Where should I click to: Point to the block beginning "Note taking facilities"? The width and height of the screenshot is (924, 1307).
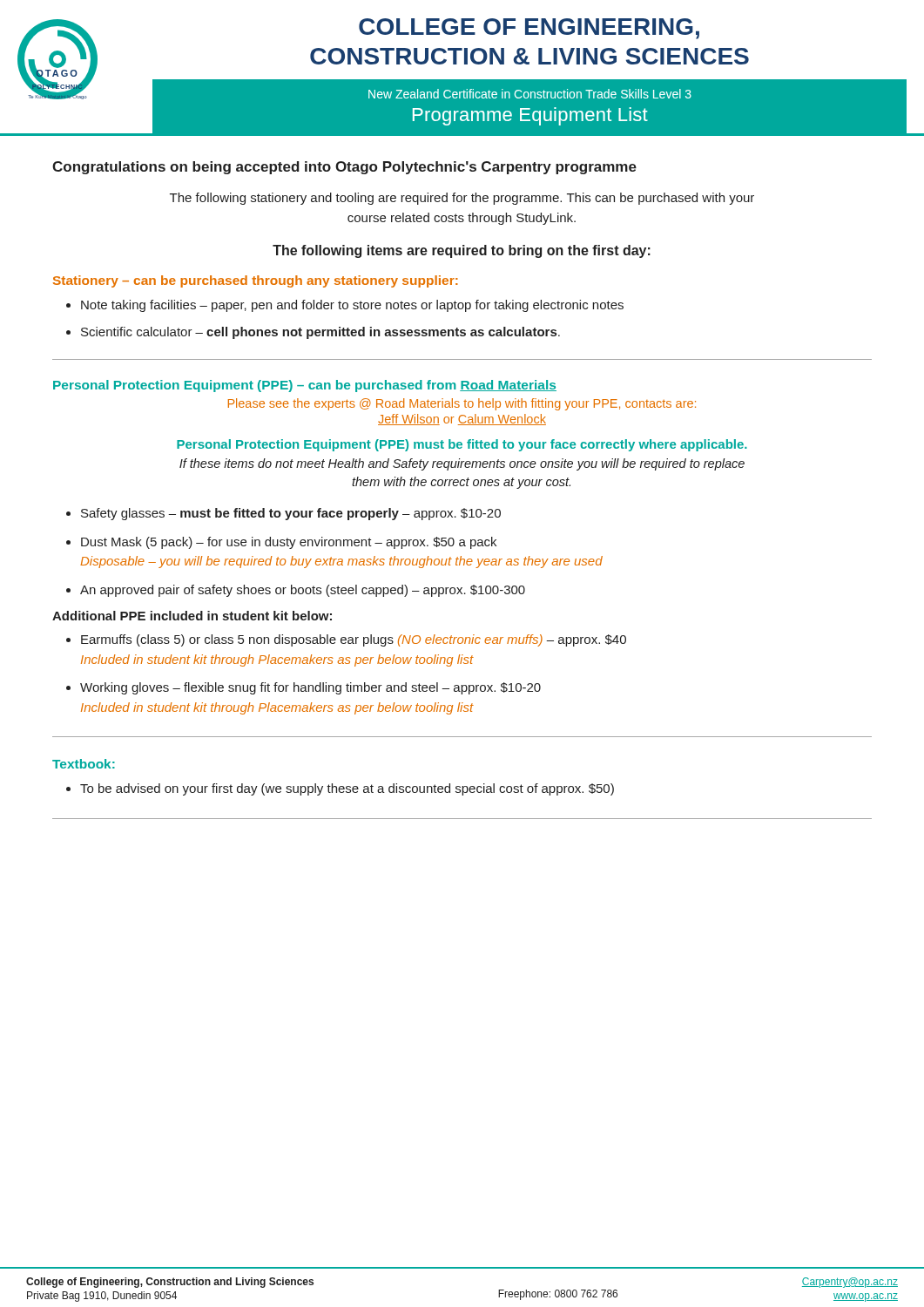pos(352,305)
